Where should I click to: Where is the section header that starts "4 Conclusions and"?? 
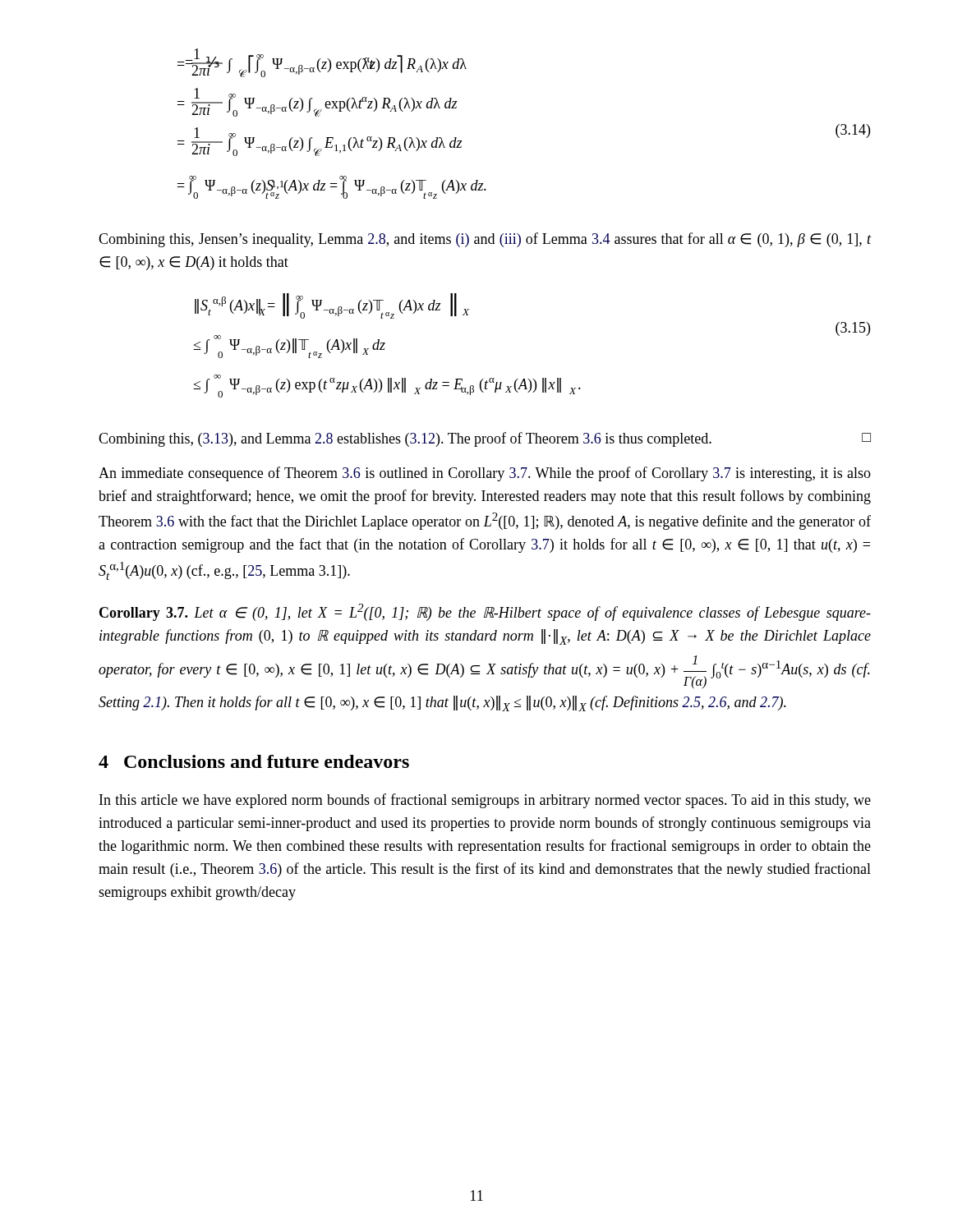pyautogui.click(x=254, y=762)
